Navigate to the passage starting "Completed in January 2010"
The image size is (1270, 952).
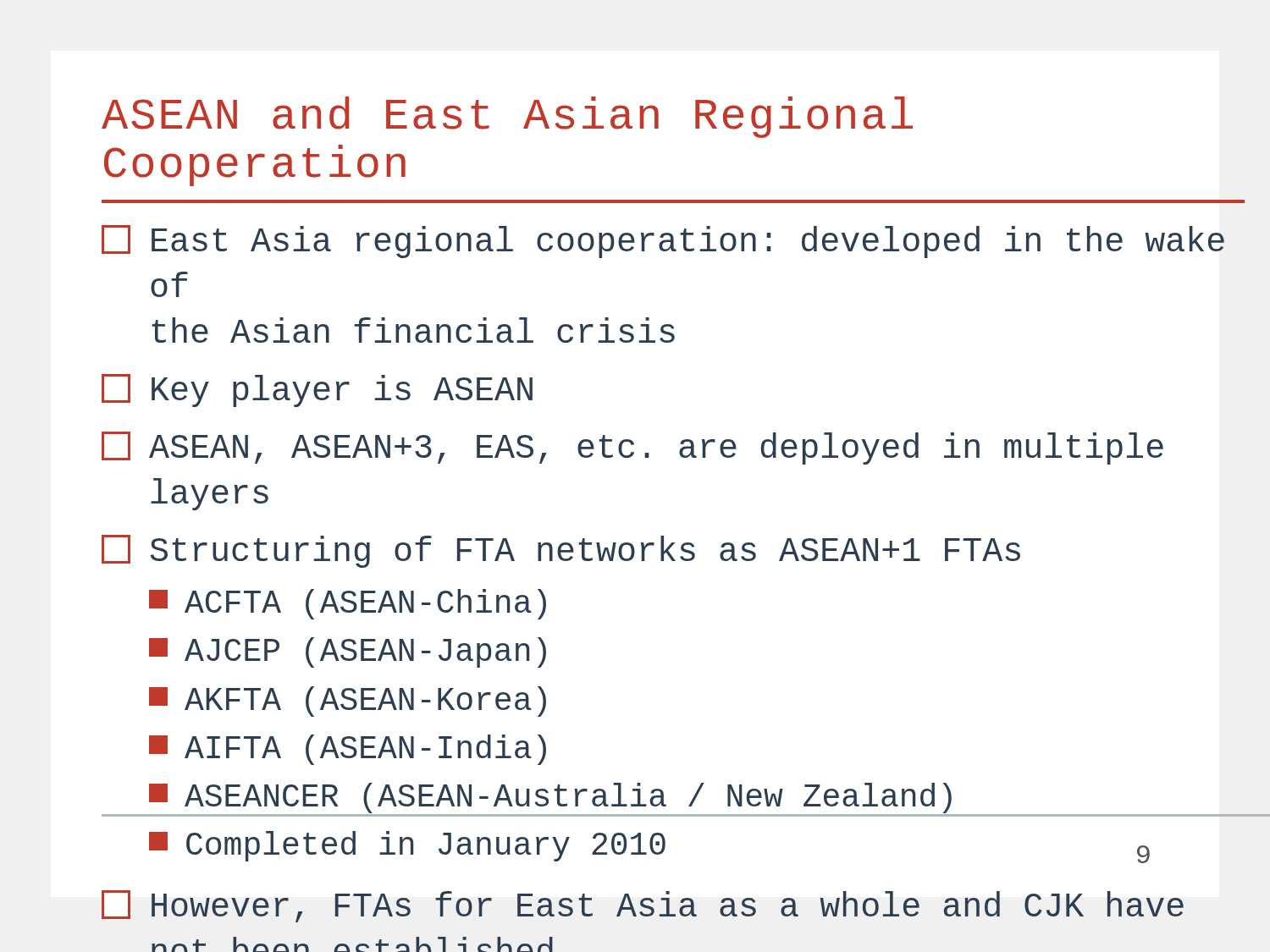coord(408,846)
